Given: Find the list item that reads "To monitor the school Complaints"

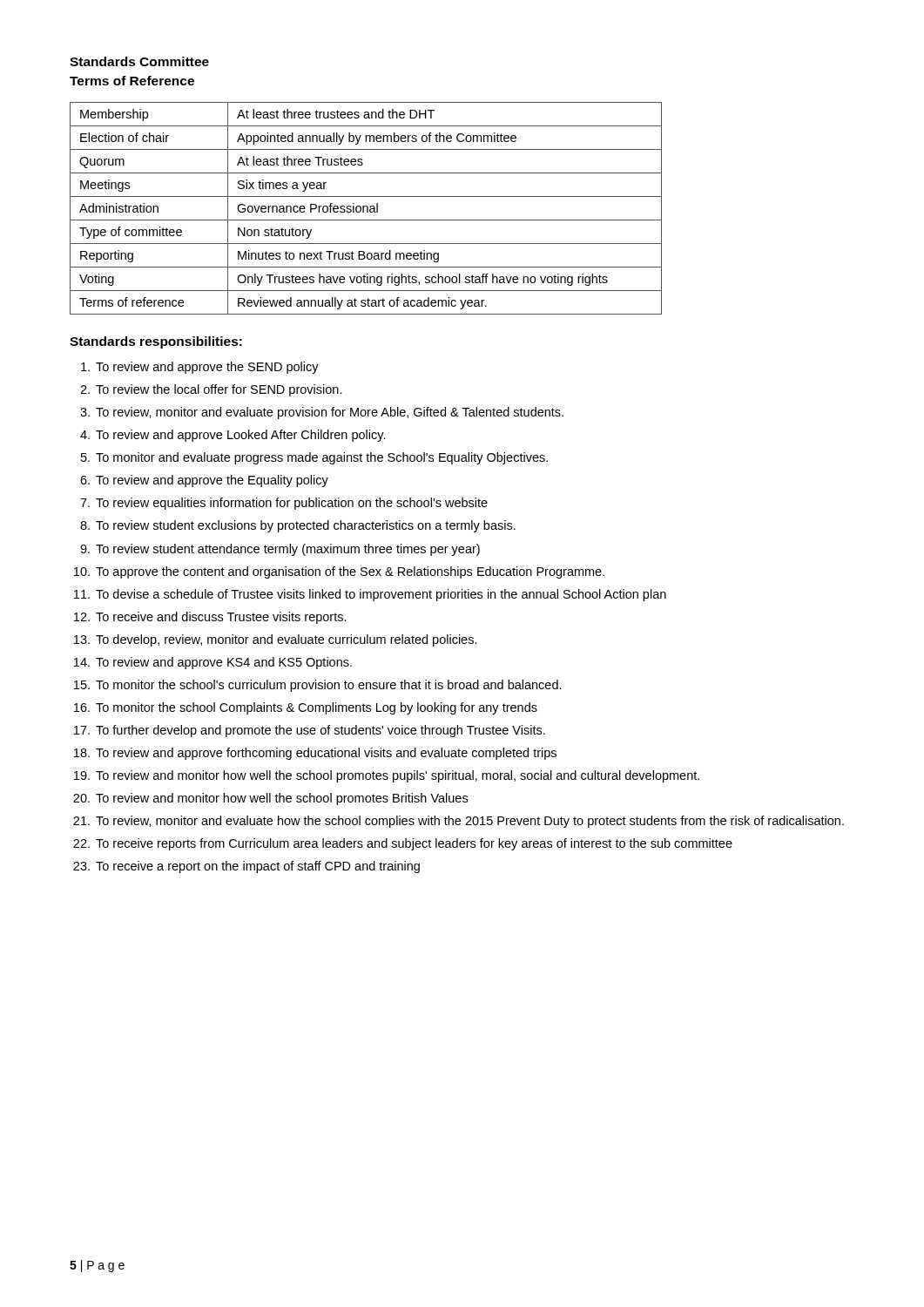Looking at the screenshot, I should click(474, 708).
